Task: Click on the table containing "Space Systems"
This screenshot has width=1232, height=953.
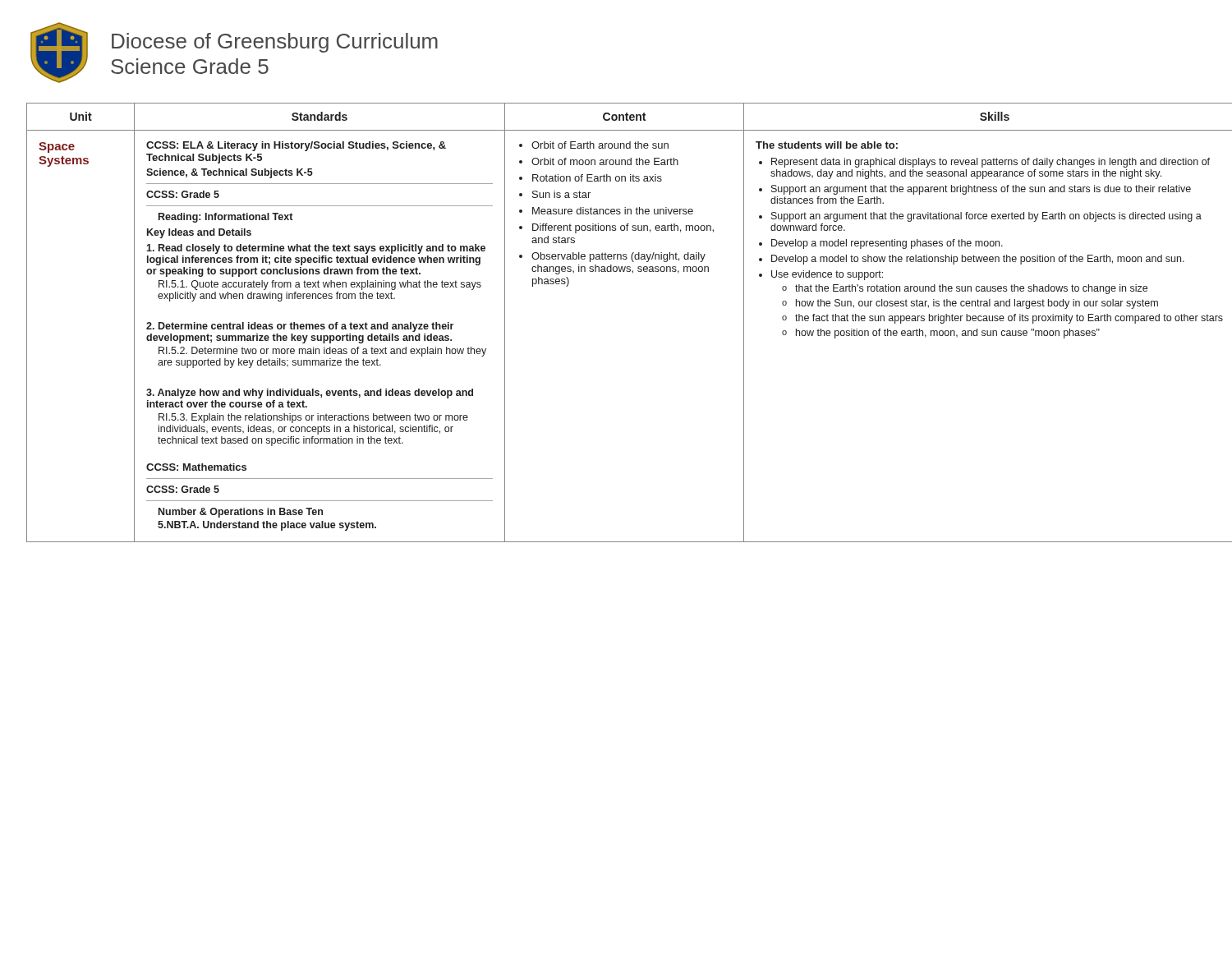Action: 616,322
